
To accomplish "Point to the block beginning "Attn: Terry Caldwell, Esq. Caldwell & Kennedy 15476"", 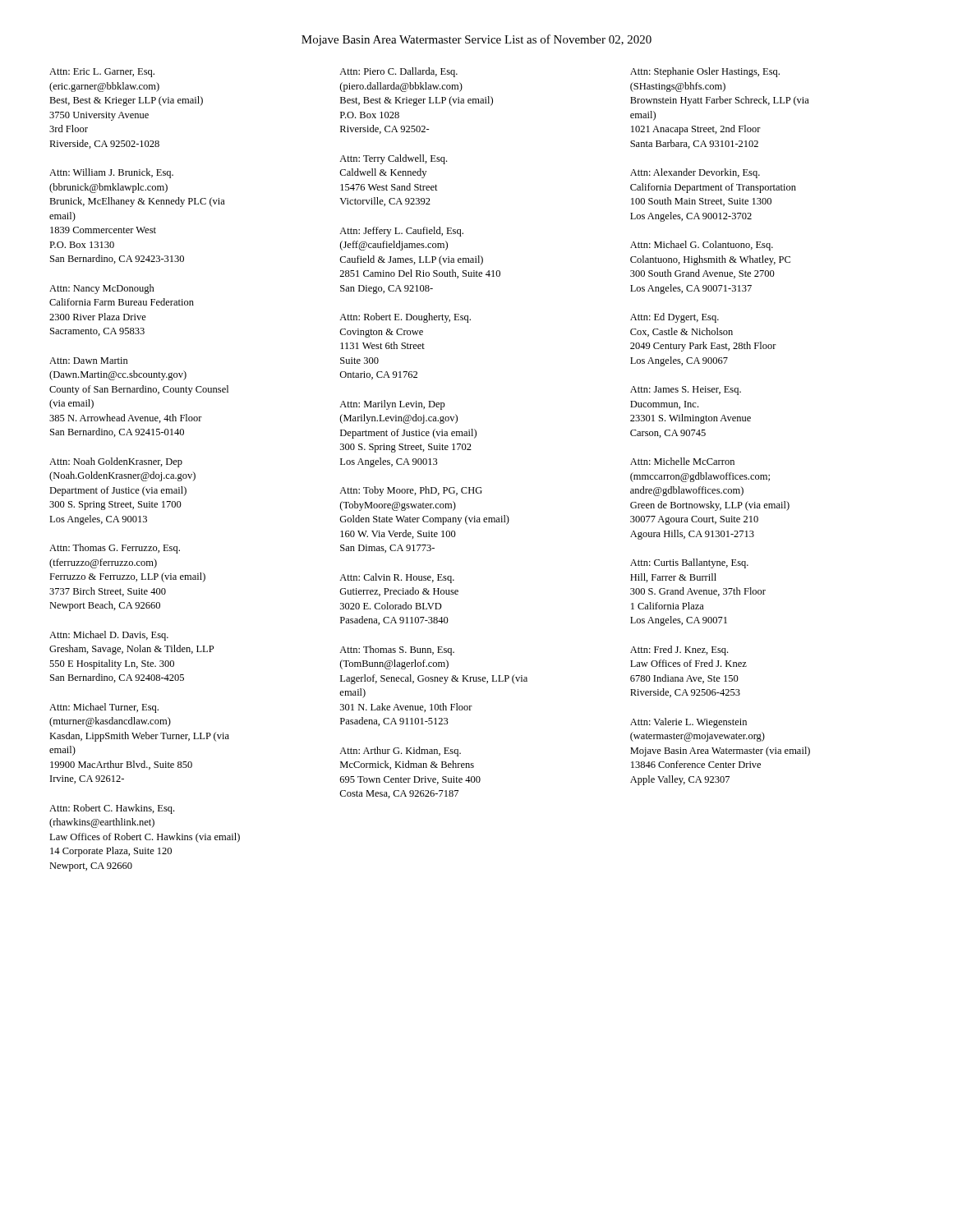I will pyautogui.click(x=394, y=180).
